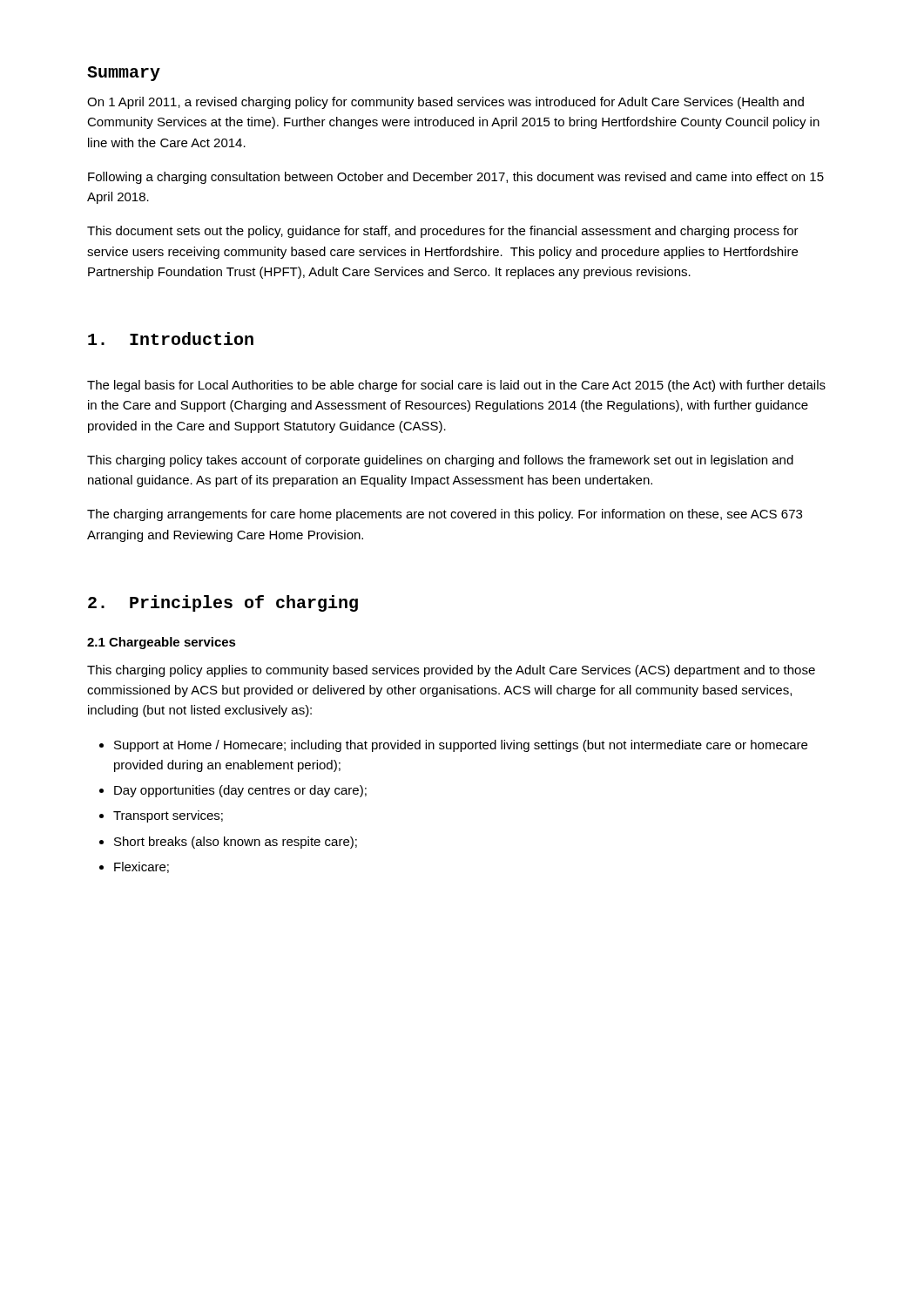Point to the text starting "Day opportunities (day centres or day"
The image size is (924, 1307).
coord(240,790)
